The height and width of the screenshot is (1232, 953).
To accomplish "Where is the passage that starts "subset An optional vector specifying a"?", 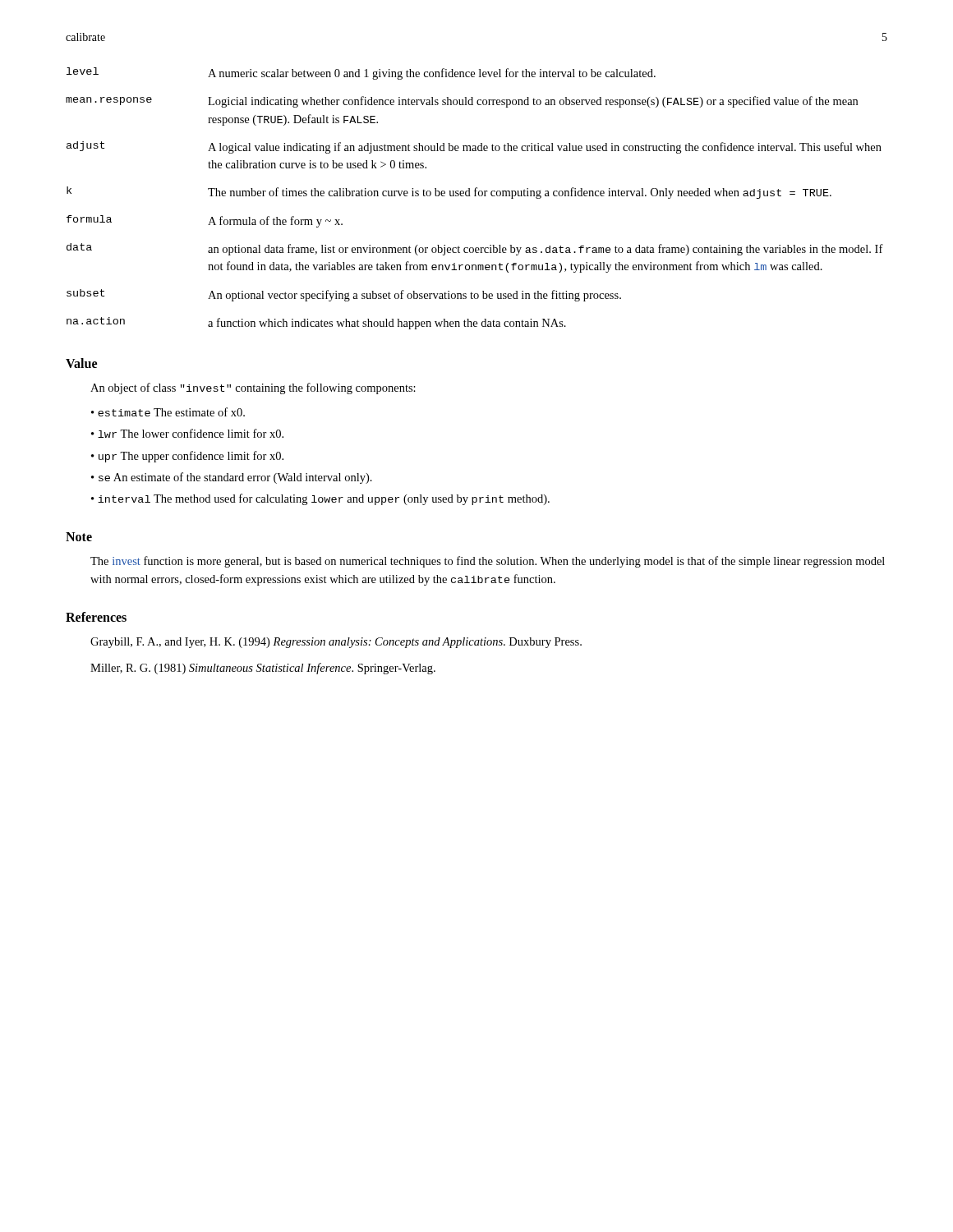I will [x=476, y=296].
